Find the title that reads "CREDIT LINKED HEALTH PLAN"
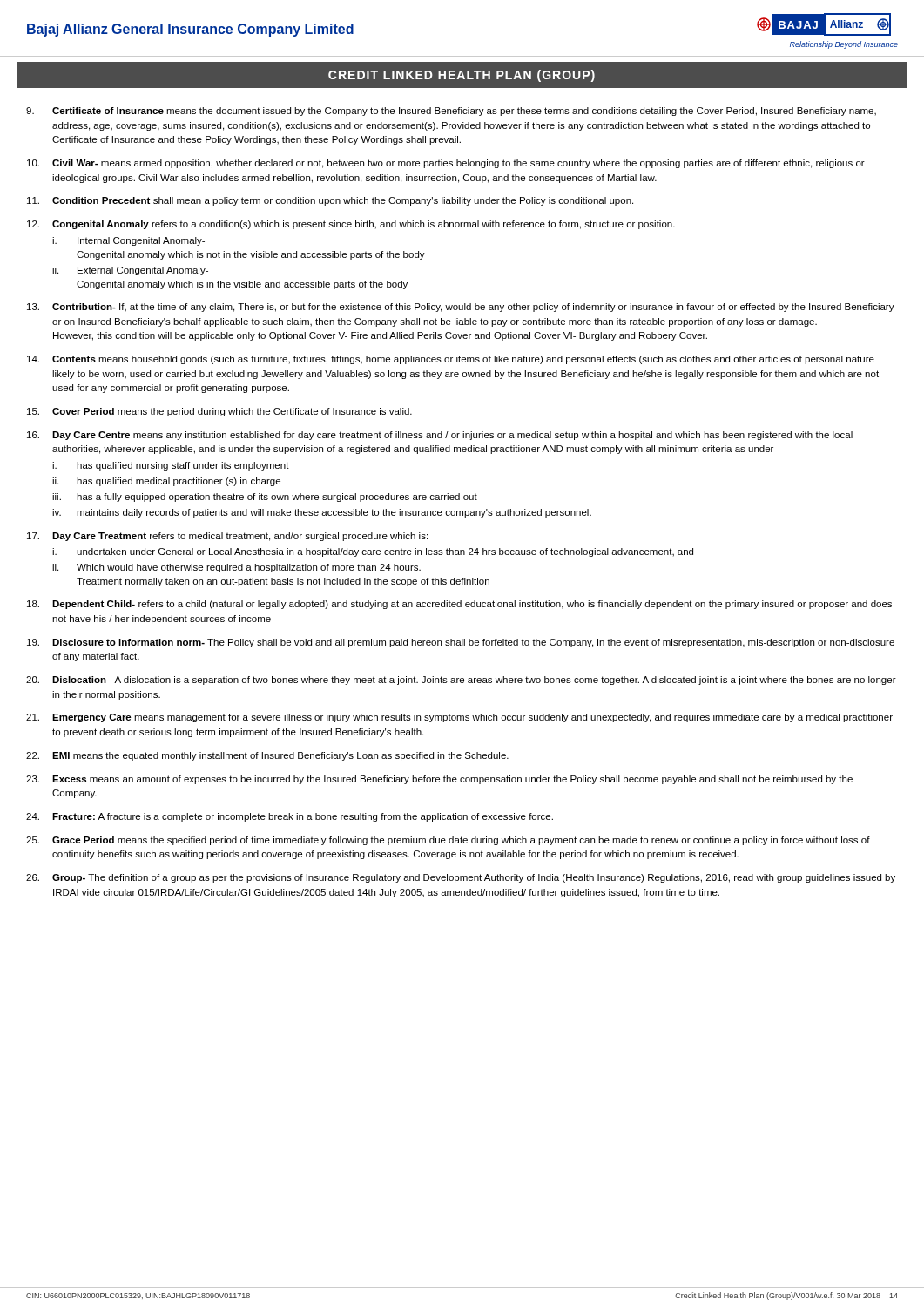Viewport: 924px width, 1307px height. click(x=462, y=75)
